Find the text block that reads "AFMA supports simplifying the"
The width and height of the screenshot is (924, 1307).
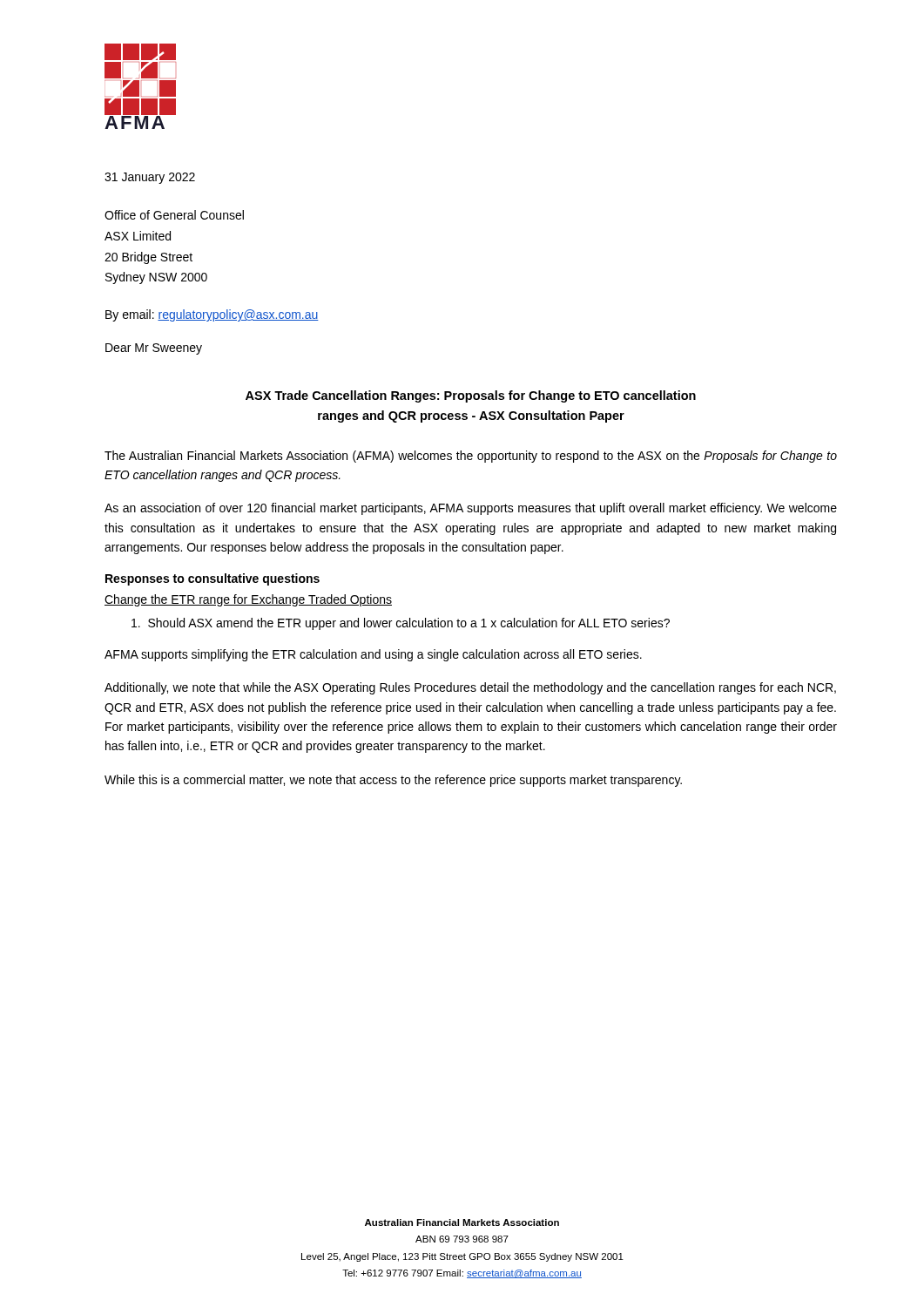[x=373, y=654]
